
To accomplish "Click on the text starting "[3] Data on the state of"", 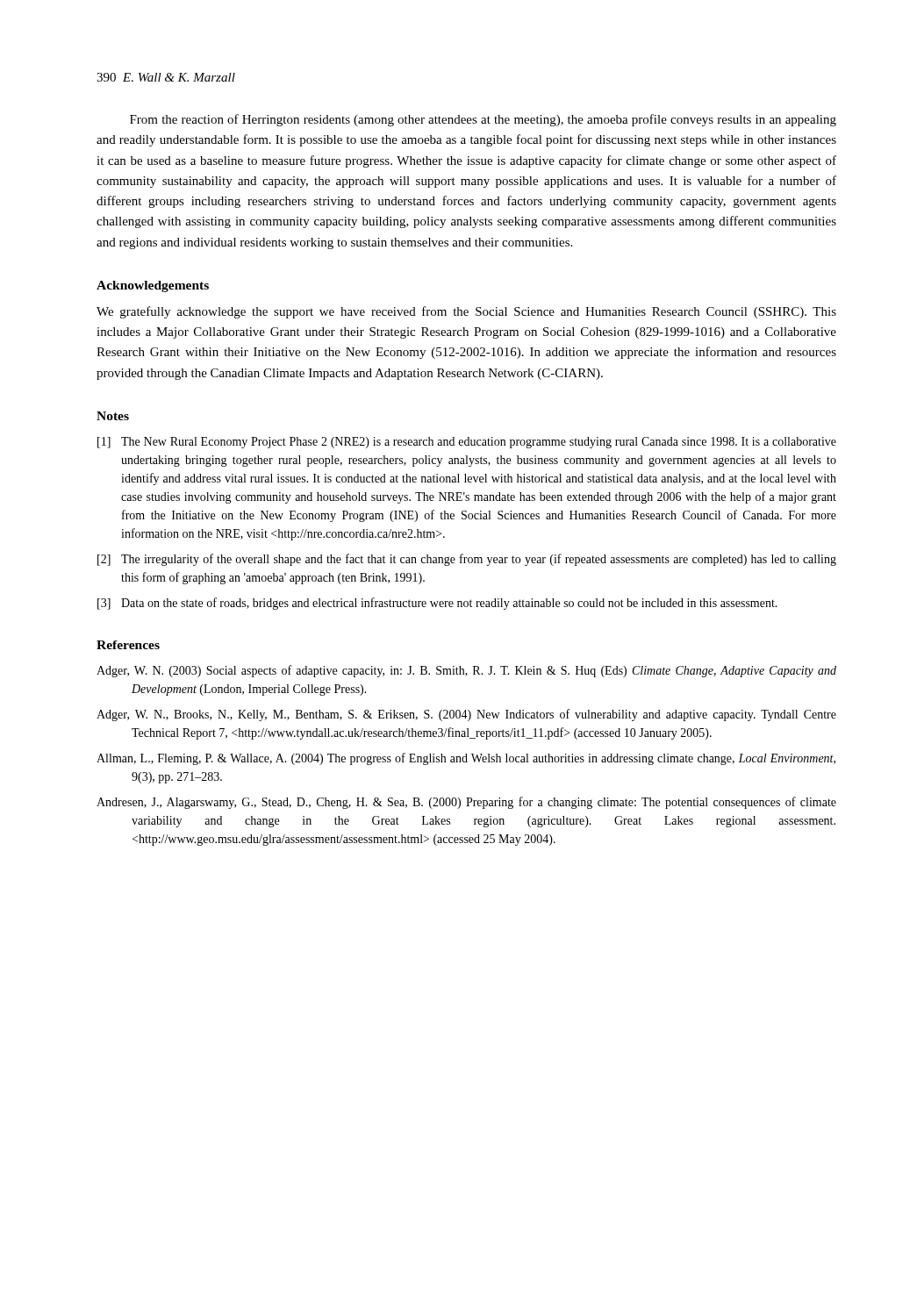I will point(466,603).
